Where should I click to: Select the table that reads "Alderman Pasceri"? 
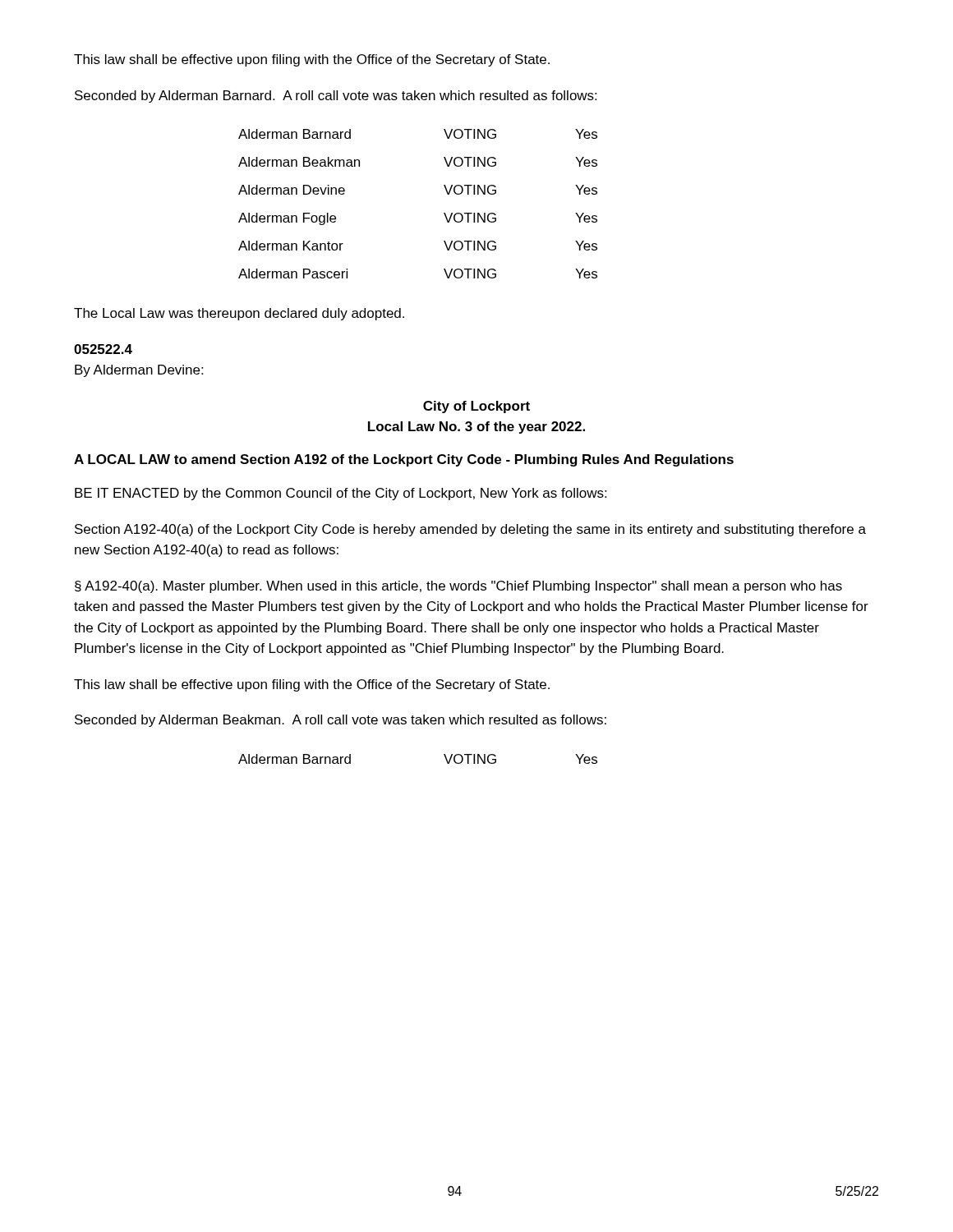pos(476,205)
